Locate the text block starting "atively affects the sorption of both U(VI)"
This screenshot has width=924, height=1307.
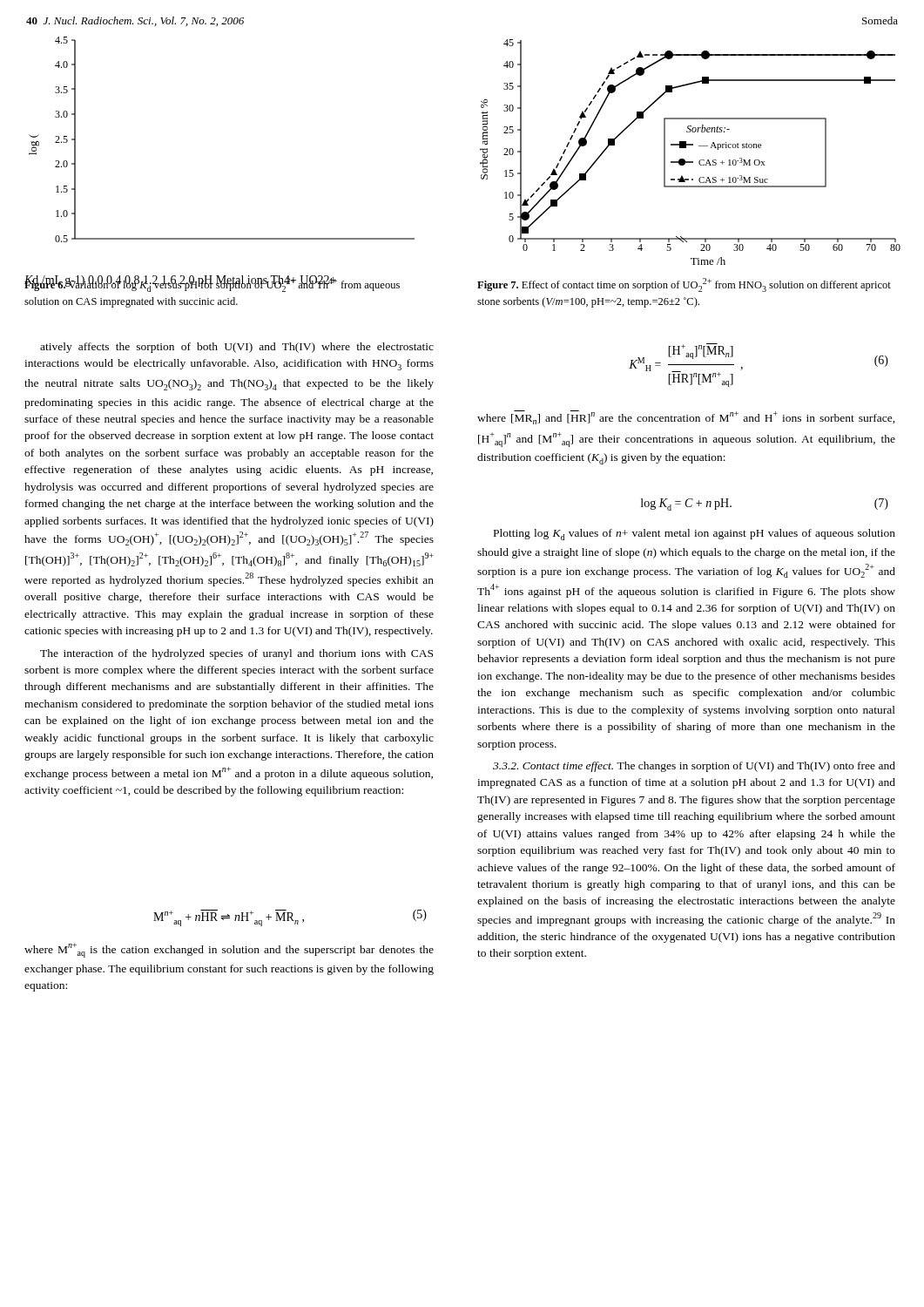229,568
